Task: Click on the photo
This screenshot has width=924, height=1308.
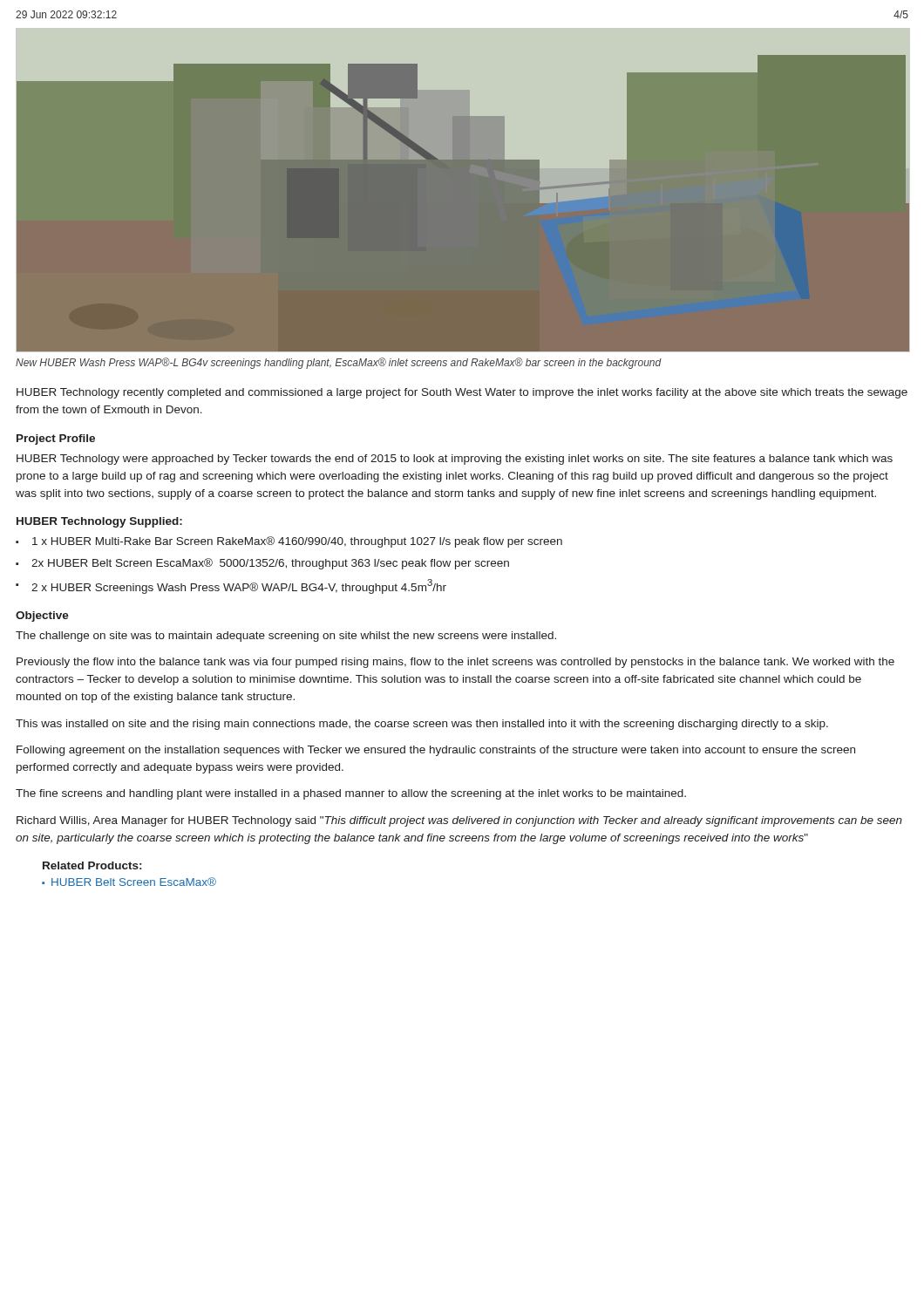Action: point(463,190)
